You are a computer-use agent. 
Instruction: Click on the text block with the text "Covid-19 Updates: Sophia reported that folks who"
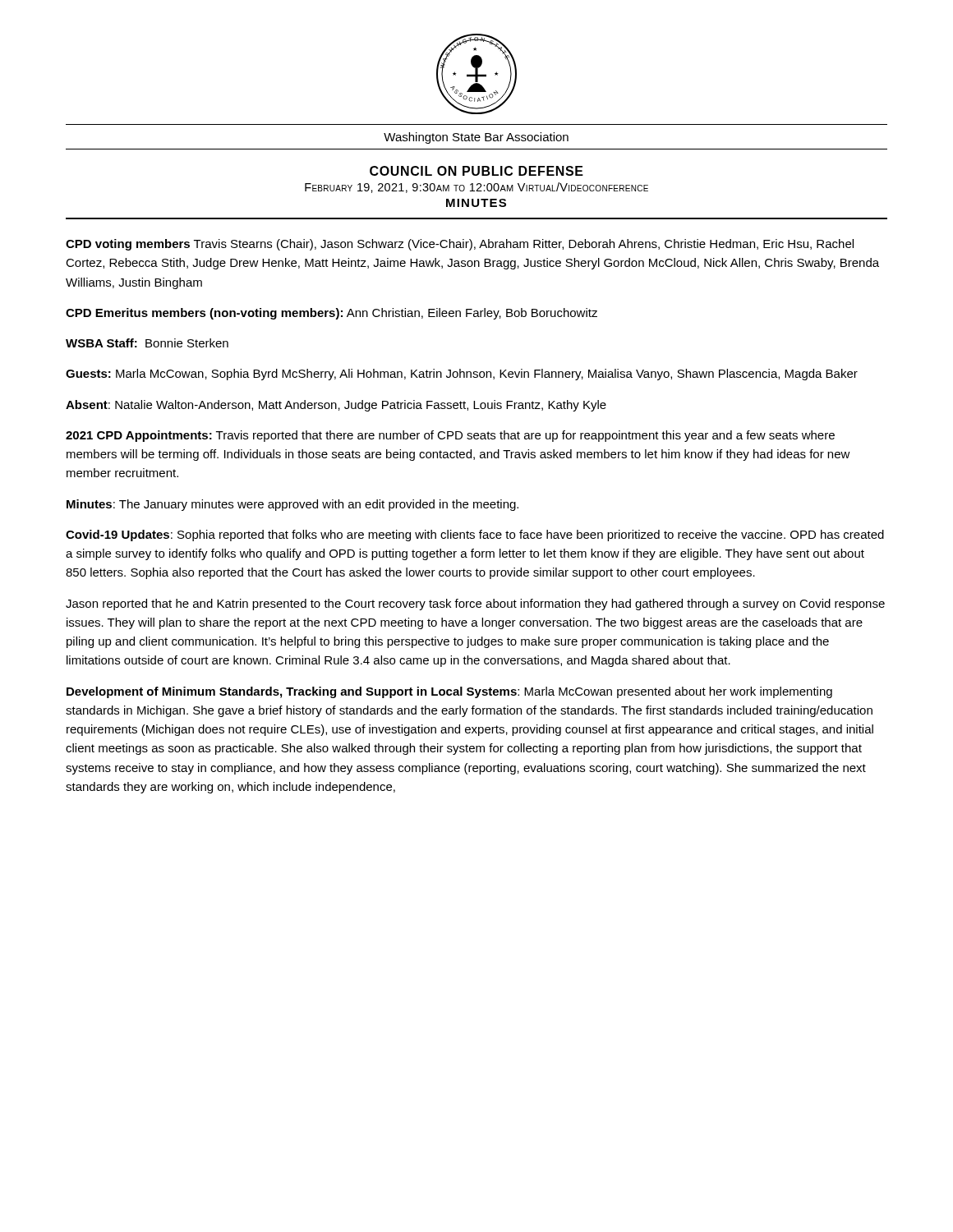pyautogui.click(x=475, y=553)
